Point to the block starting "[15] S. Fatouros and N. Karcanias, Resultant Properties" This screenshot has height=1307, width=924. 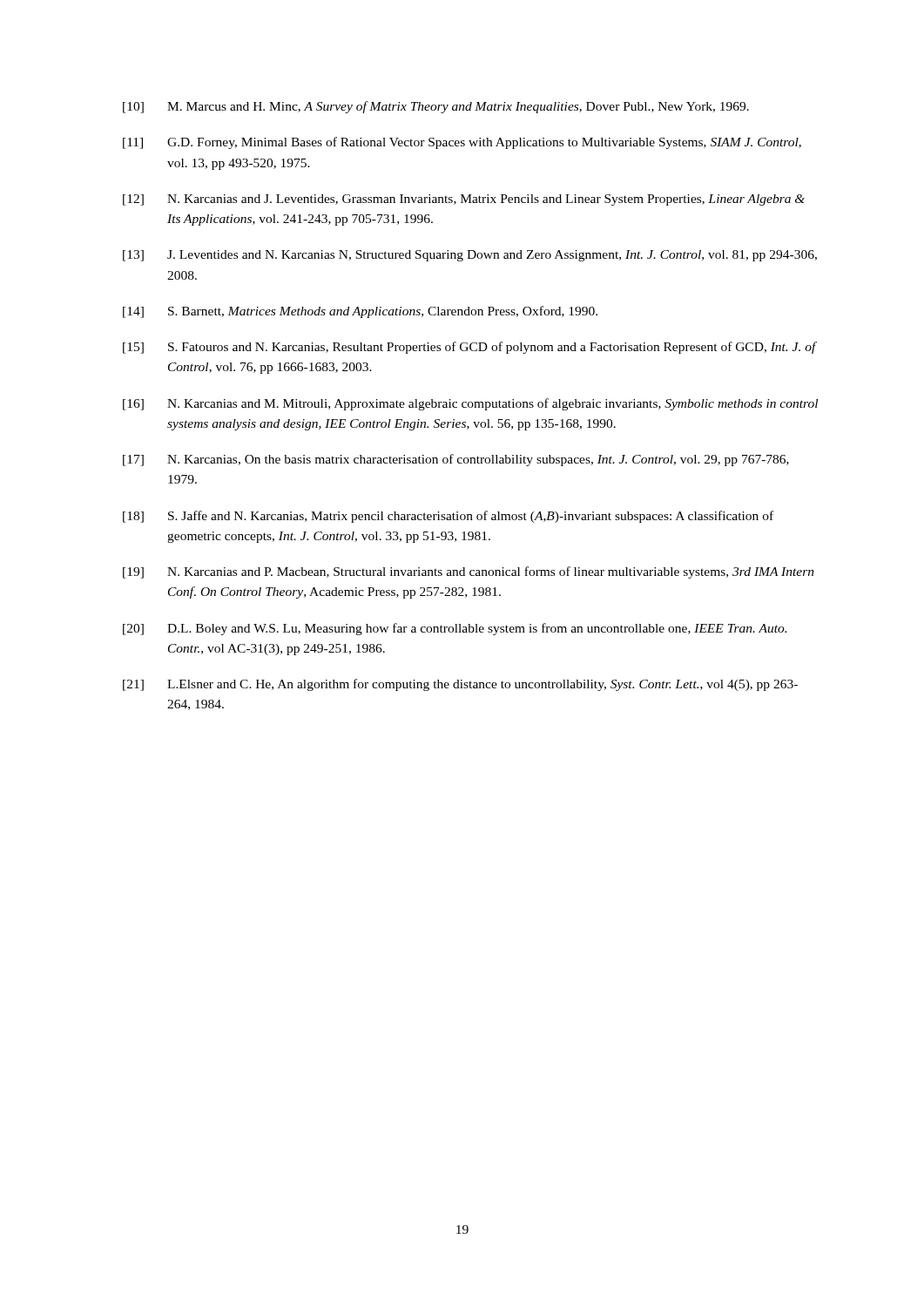tap(471, 357)
